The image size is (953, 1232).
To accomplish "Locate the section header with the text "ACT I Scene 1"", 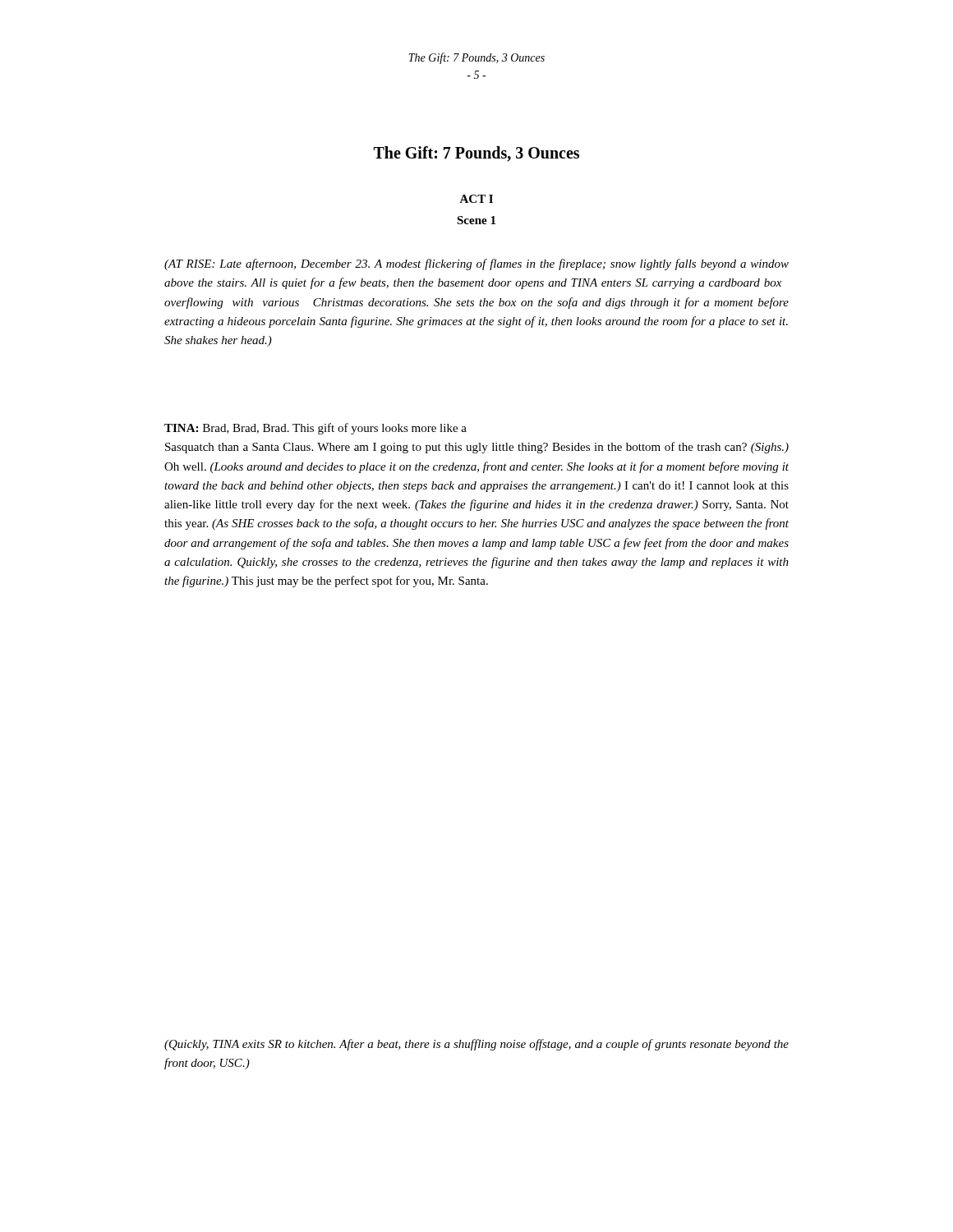I will click(476, 209).
